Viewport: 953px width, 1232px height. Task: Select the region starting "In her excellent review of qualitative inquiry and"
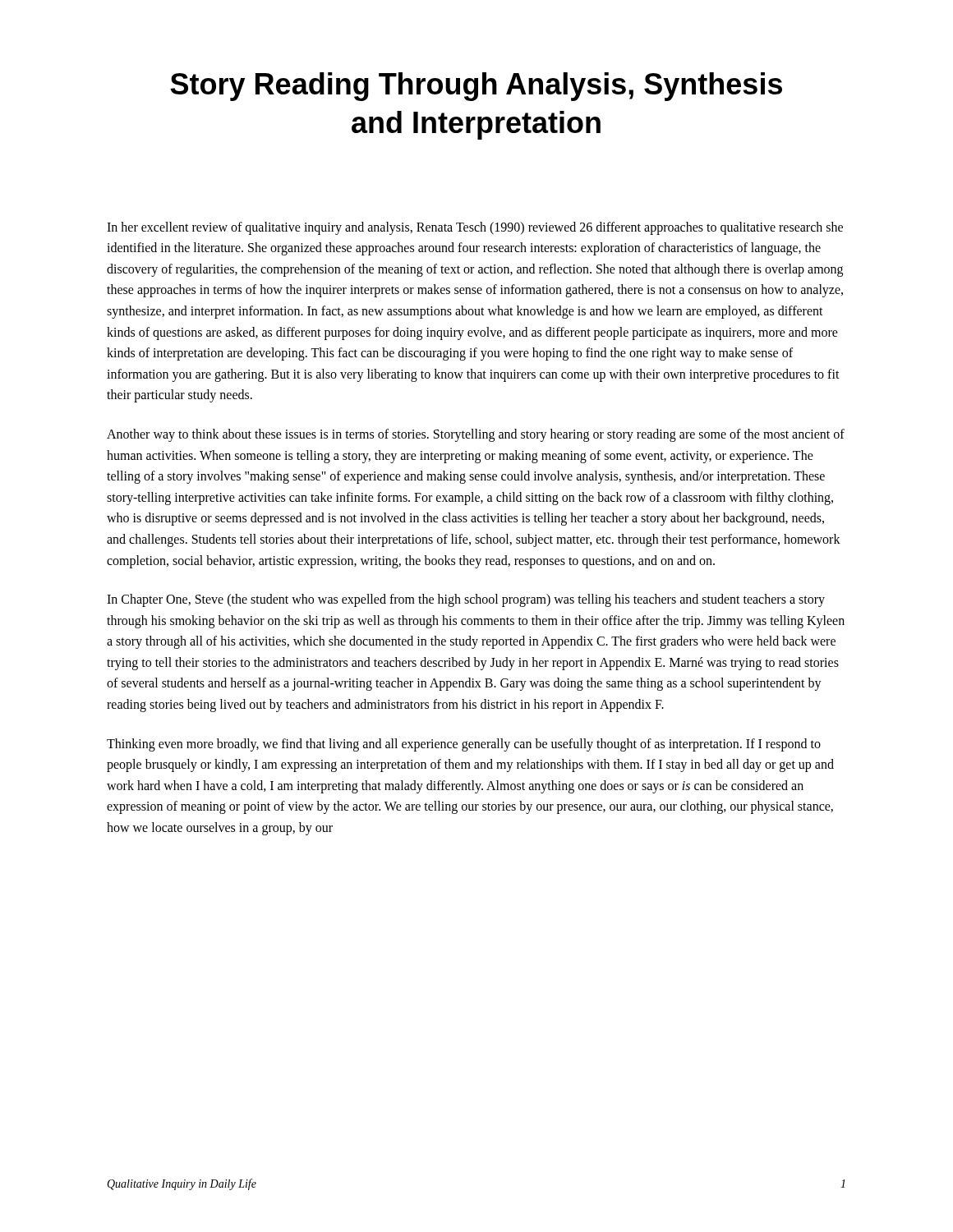point(475,311)
